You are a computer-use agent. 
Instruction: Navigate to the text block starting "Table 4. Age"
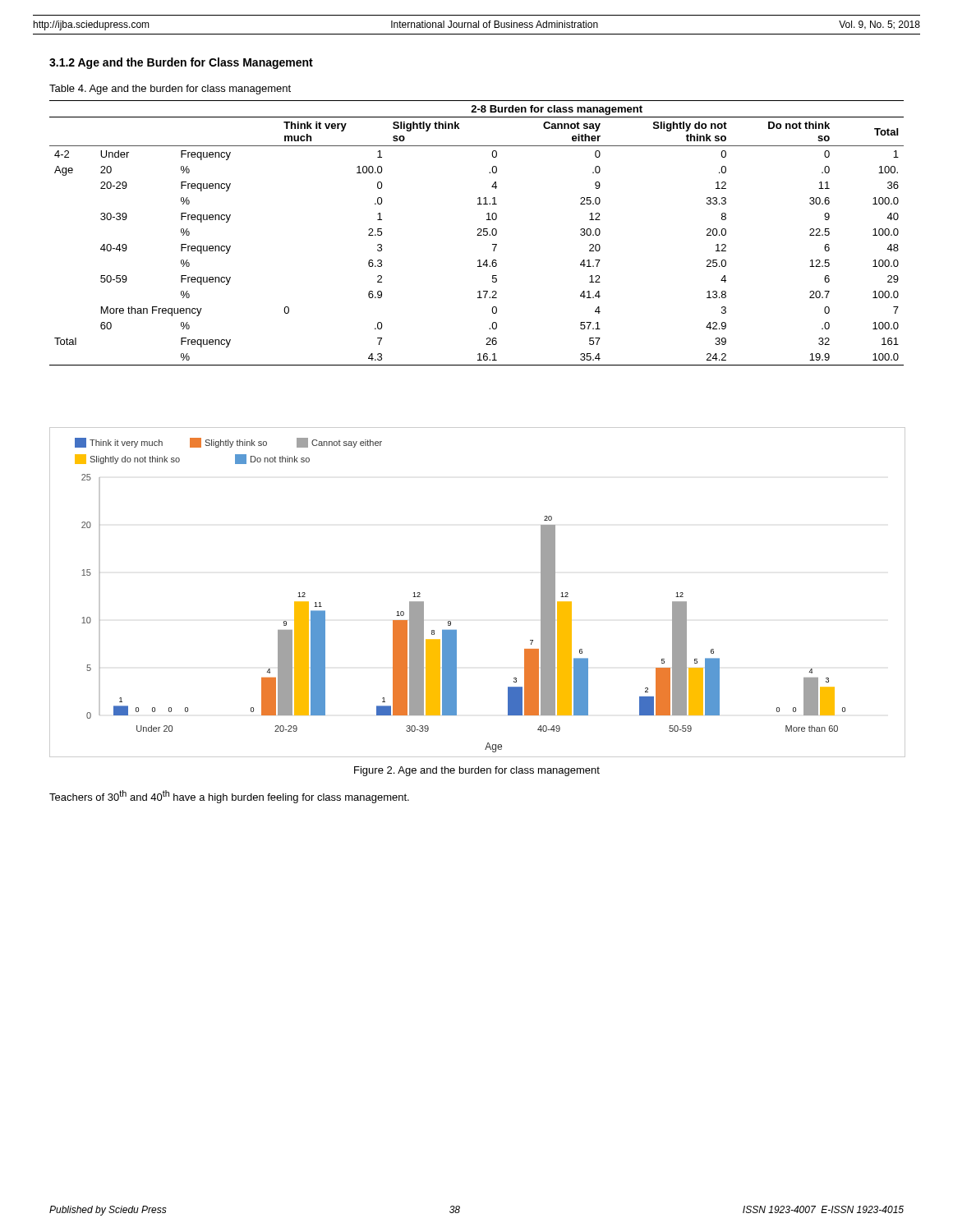click(170, 88)
